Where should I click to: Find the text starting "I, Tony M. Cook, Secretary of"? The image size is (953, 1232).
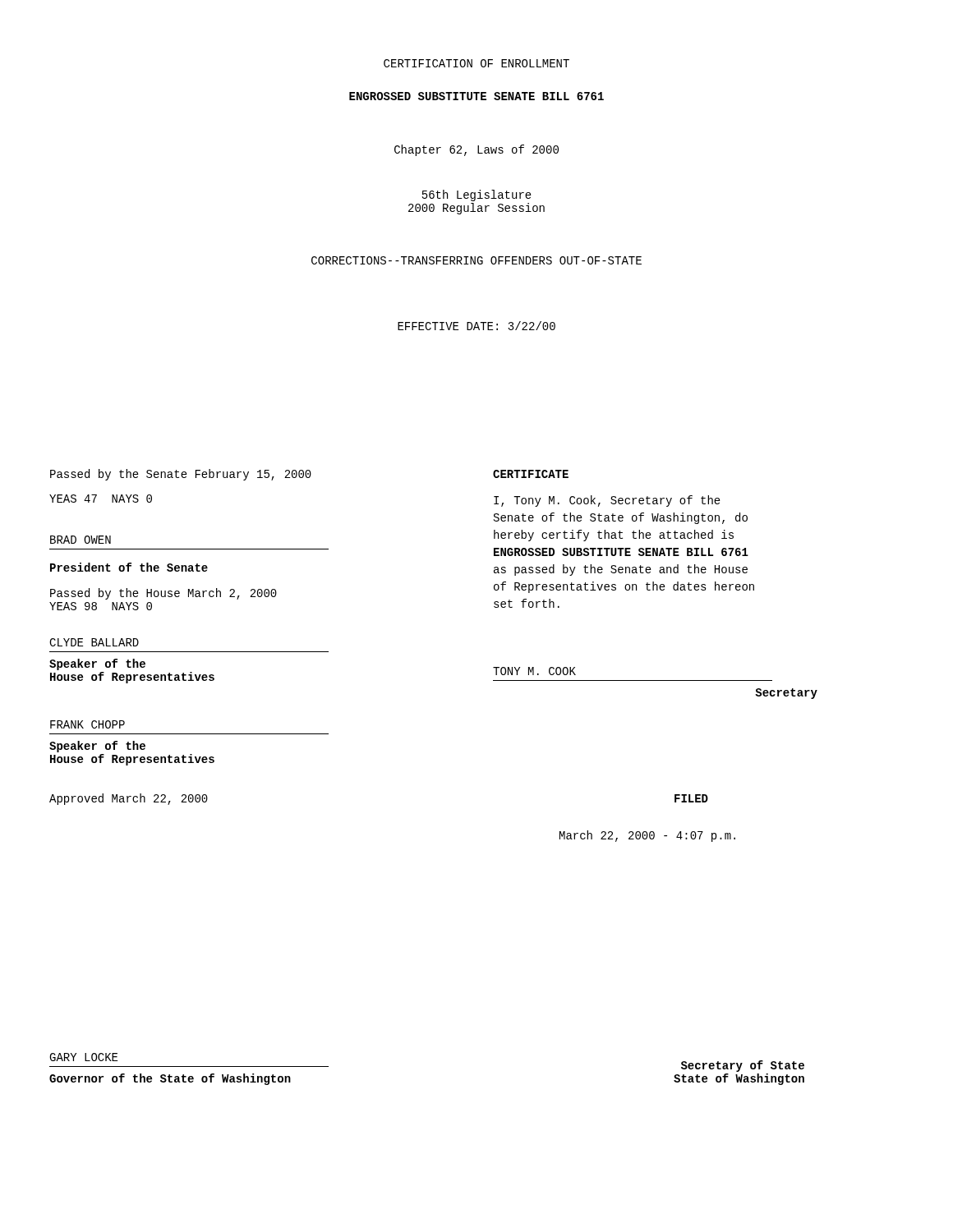coord(624,553)
